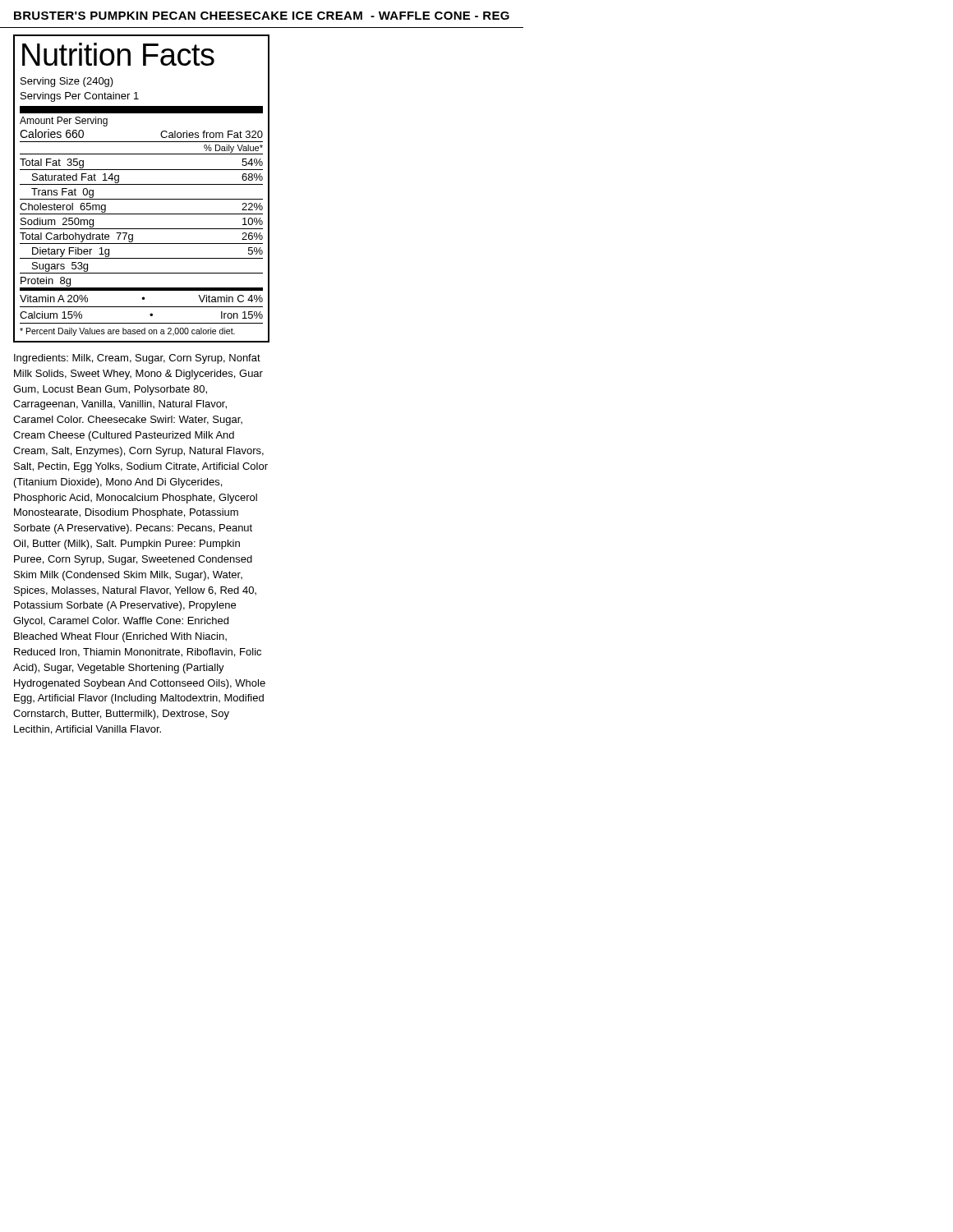The width and height of the screenshot is (953, 1232).
Task: Point to the block beginning "Percent Daily Values are based on"
Action: (128, 331)
